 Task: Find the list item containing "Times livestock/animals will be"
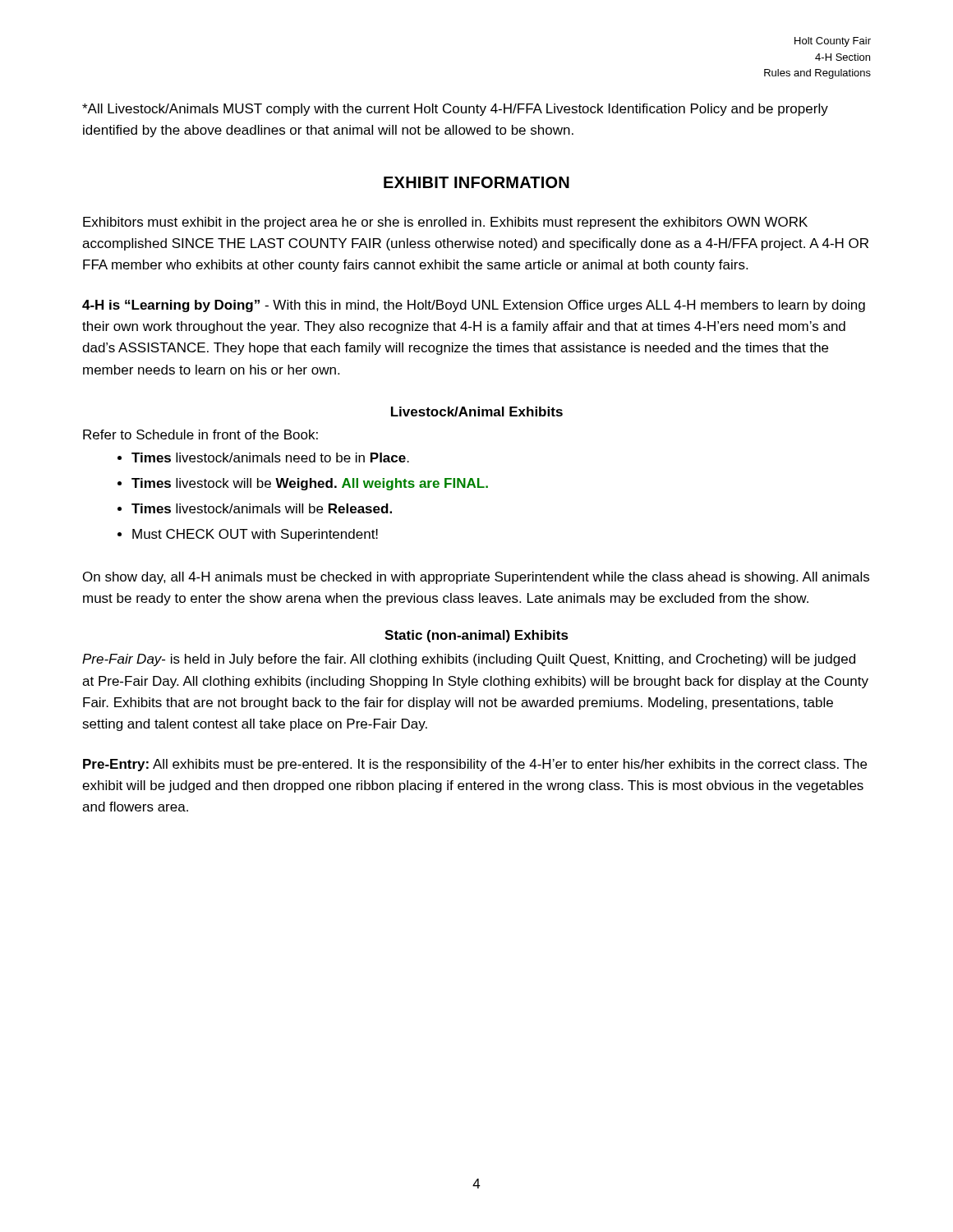pos(262,509)
